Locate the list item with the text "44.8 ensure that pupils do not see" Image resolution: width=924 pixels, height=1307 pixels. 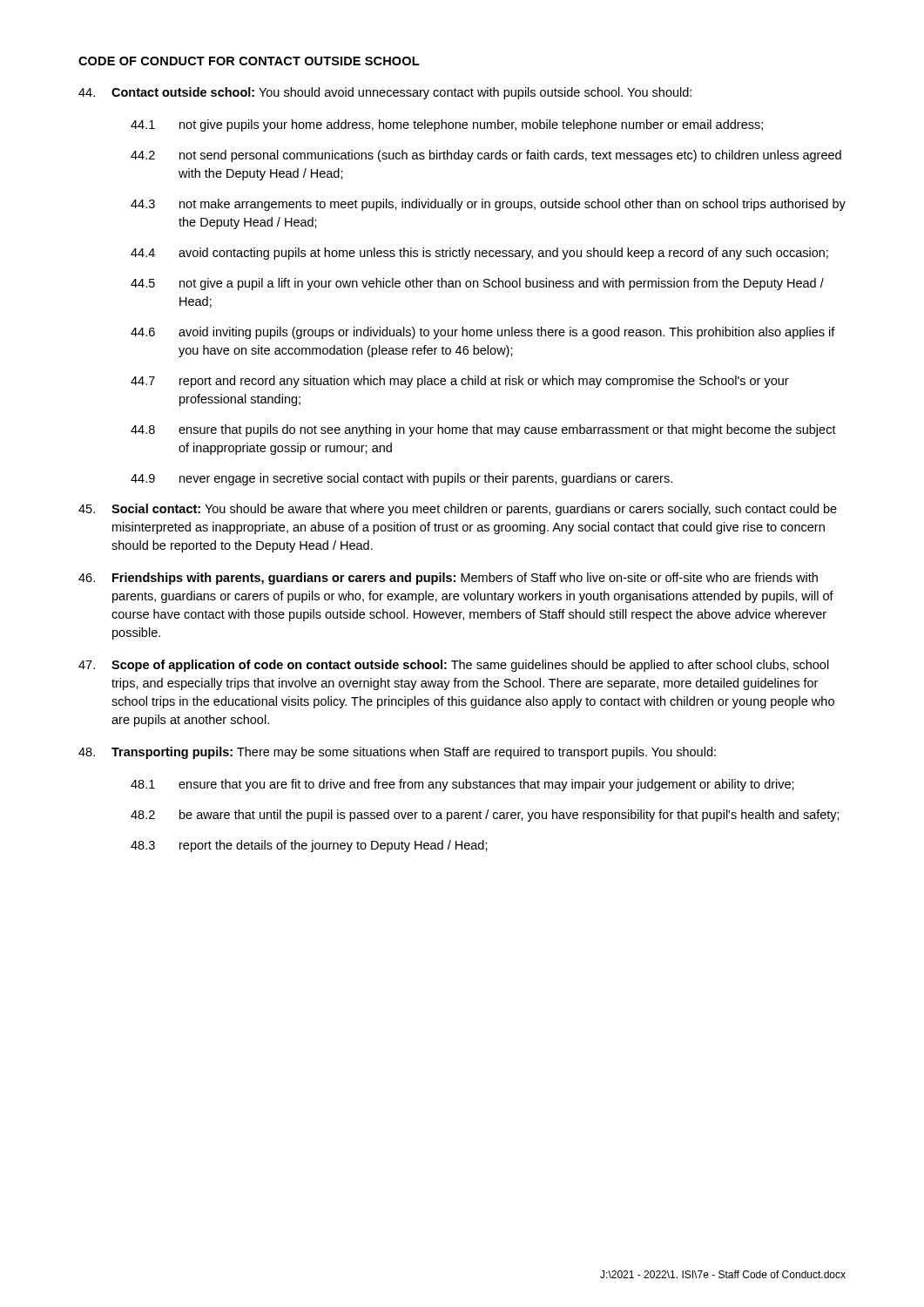point(488,439)
